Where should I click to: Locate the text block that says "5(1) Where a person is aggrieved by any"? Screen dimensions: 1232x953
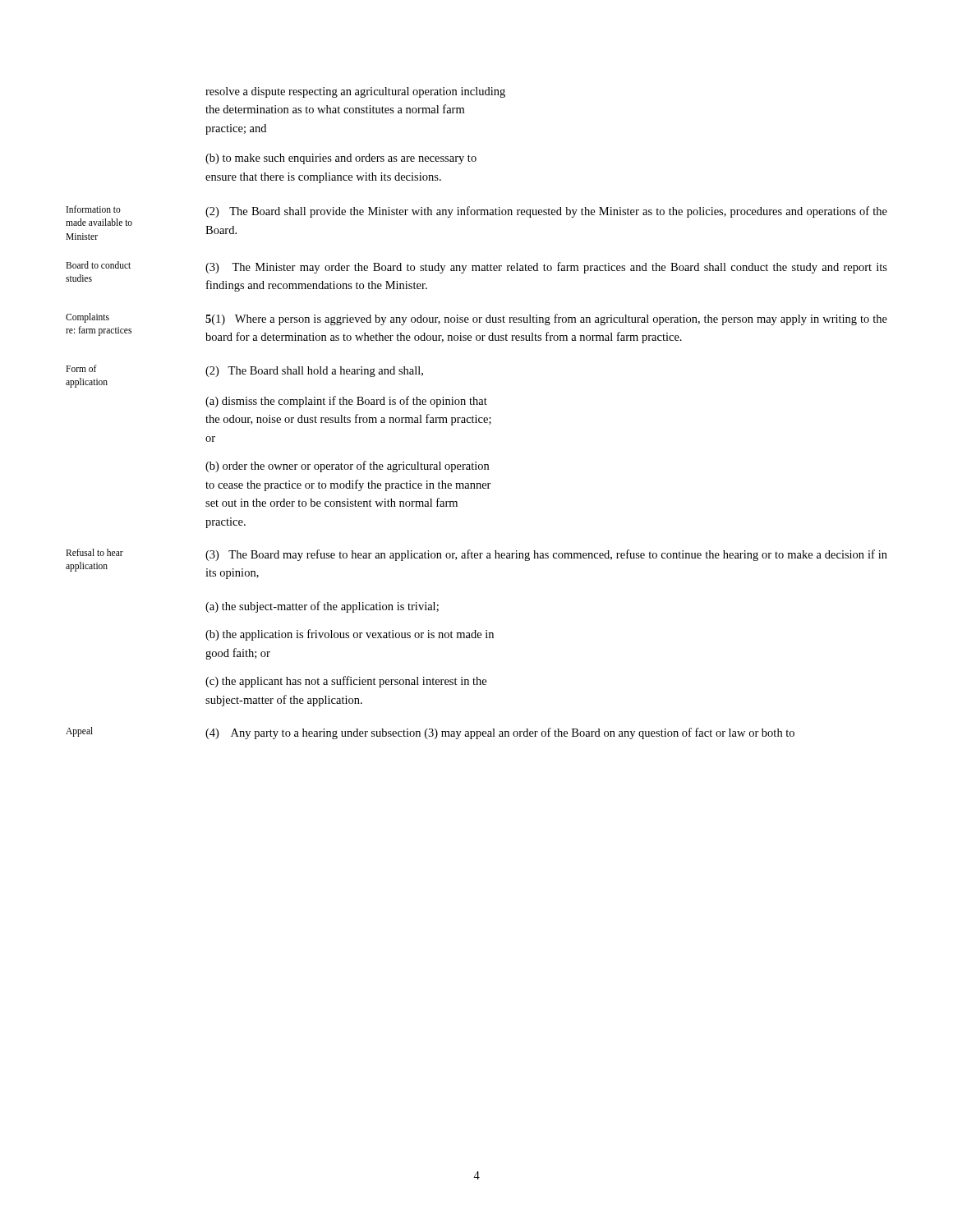pyautogui.click(x=546, y=328)
